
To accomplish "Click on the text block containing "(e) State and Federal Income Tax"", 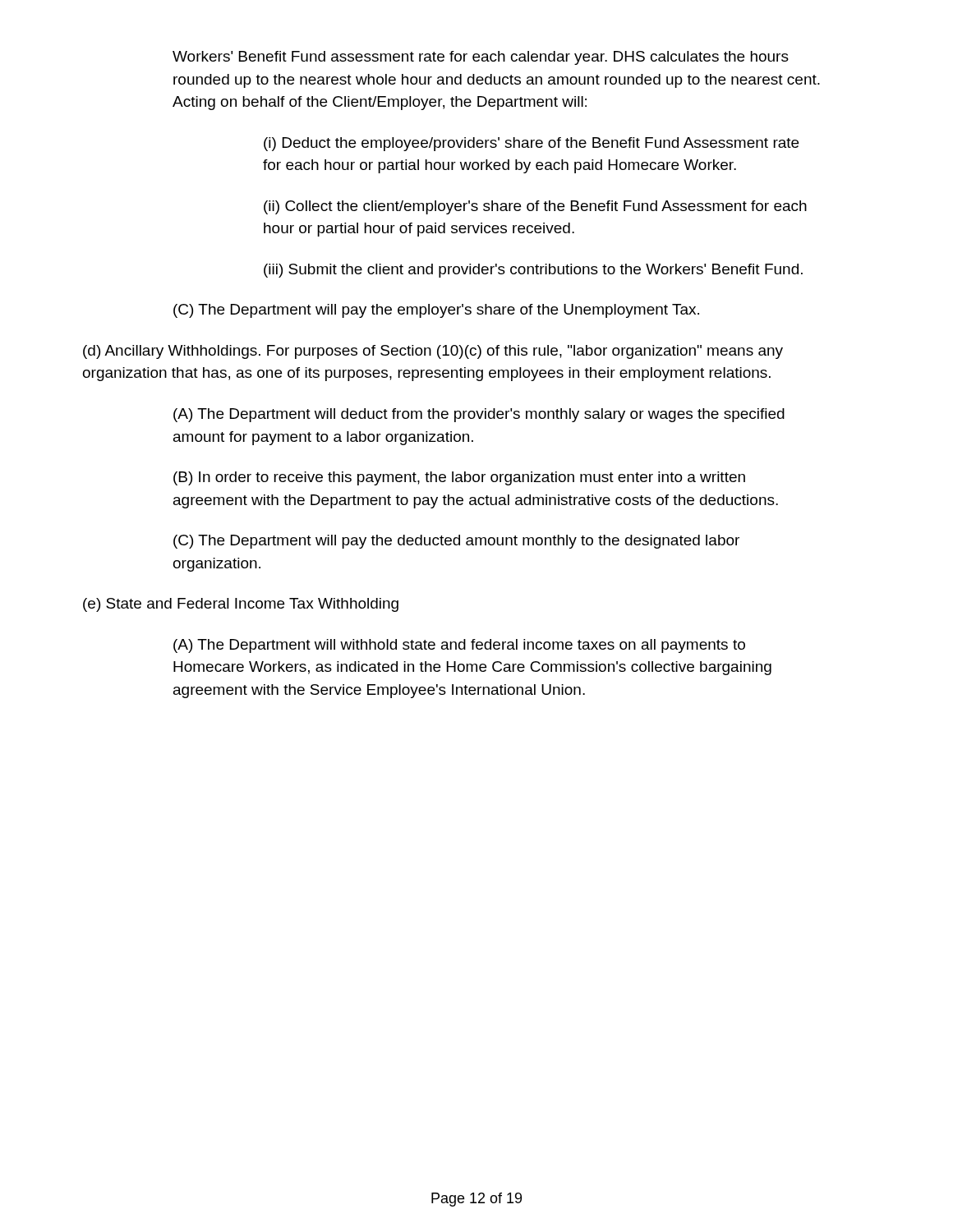I will point(241,604).
